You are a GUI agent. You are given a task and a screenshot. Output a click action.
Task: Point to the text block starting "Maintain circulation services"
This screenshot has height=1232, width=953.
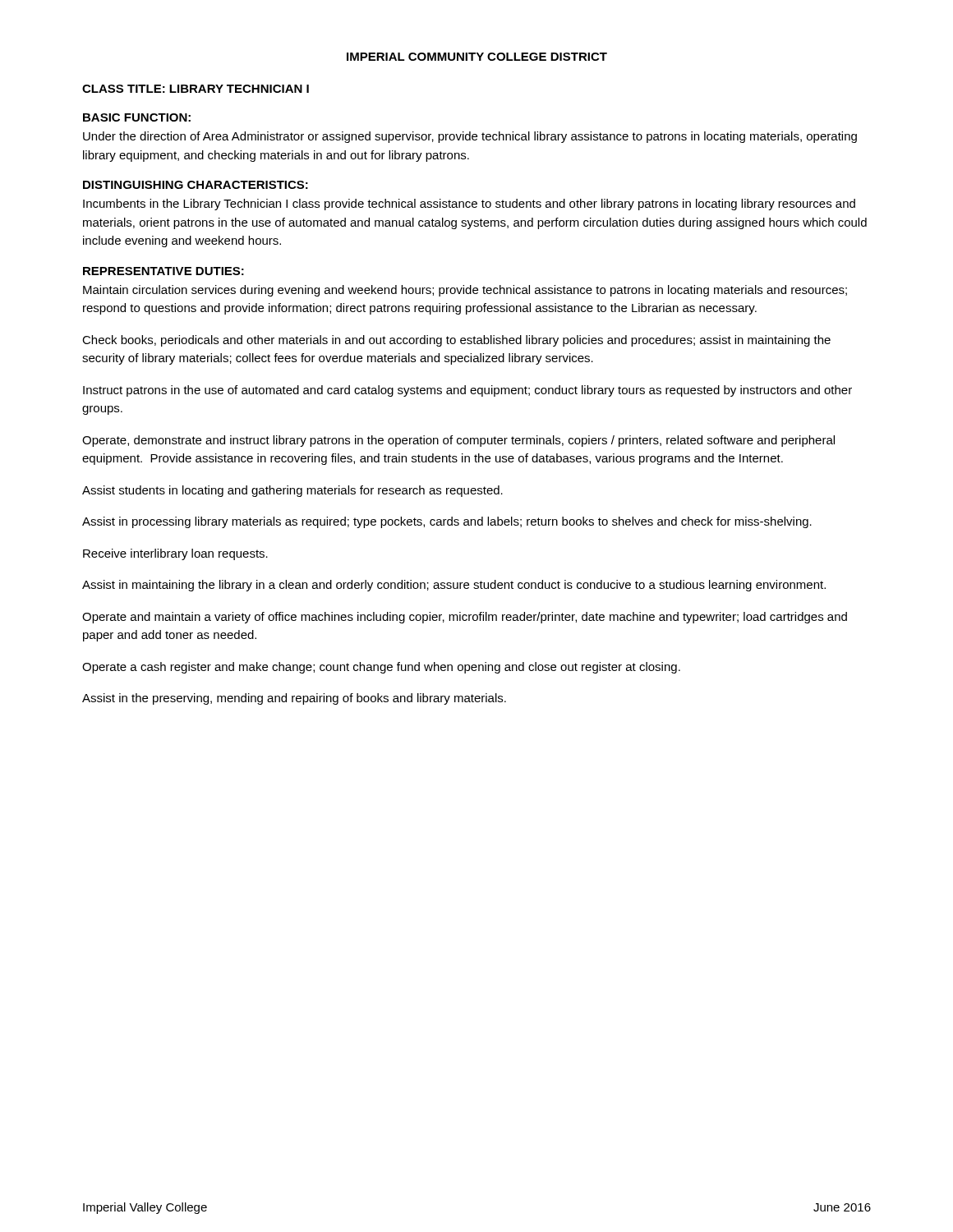[x=465, y=298]
